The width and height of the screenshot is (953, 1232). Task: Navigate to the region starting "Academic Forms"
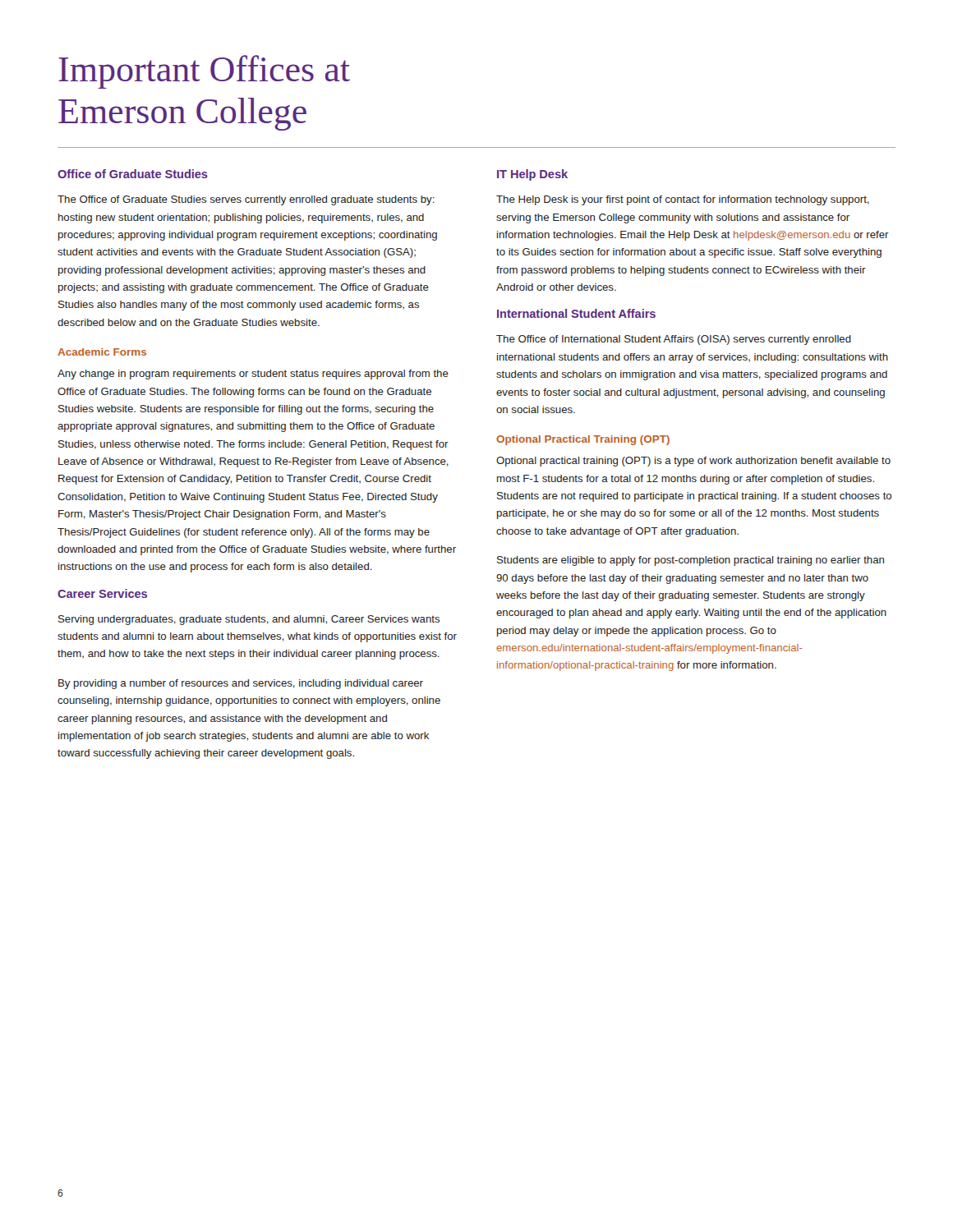(x=102, y=352)
